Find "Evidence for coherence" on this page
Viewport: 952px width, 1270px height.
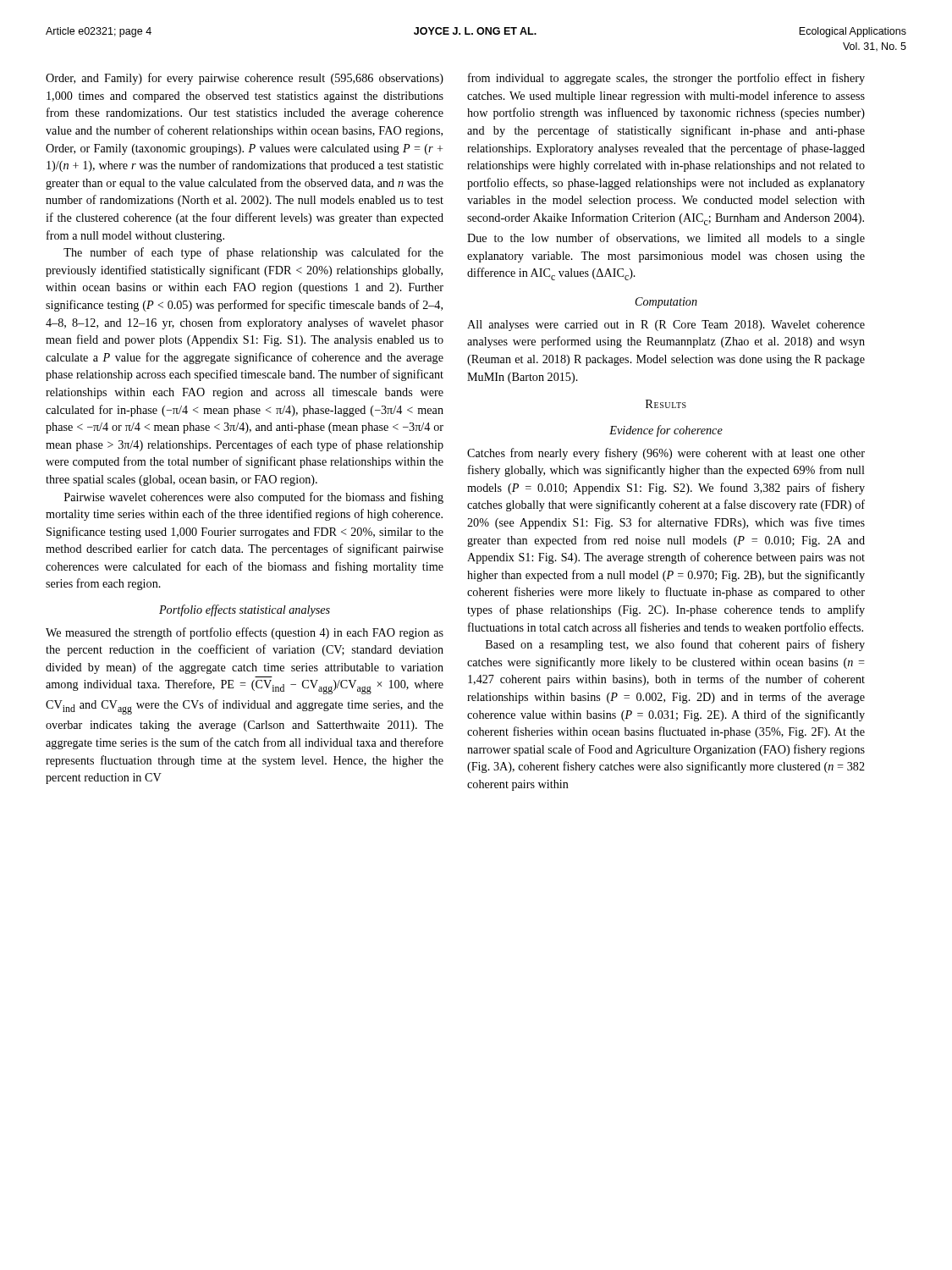(x=666, y=430)
